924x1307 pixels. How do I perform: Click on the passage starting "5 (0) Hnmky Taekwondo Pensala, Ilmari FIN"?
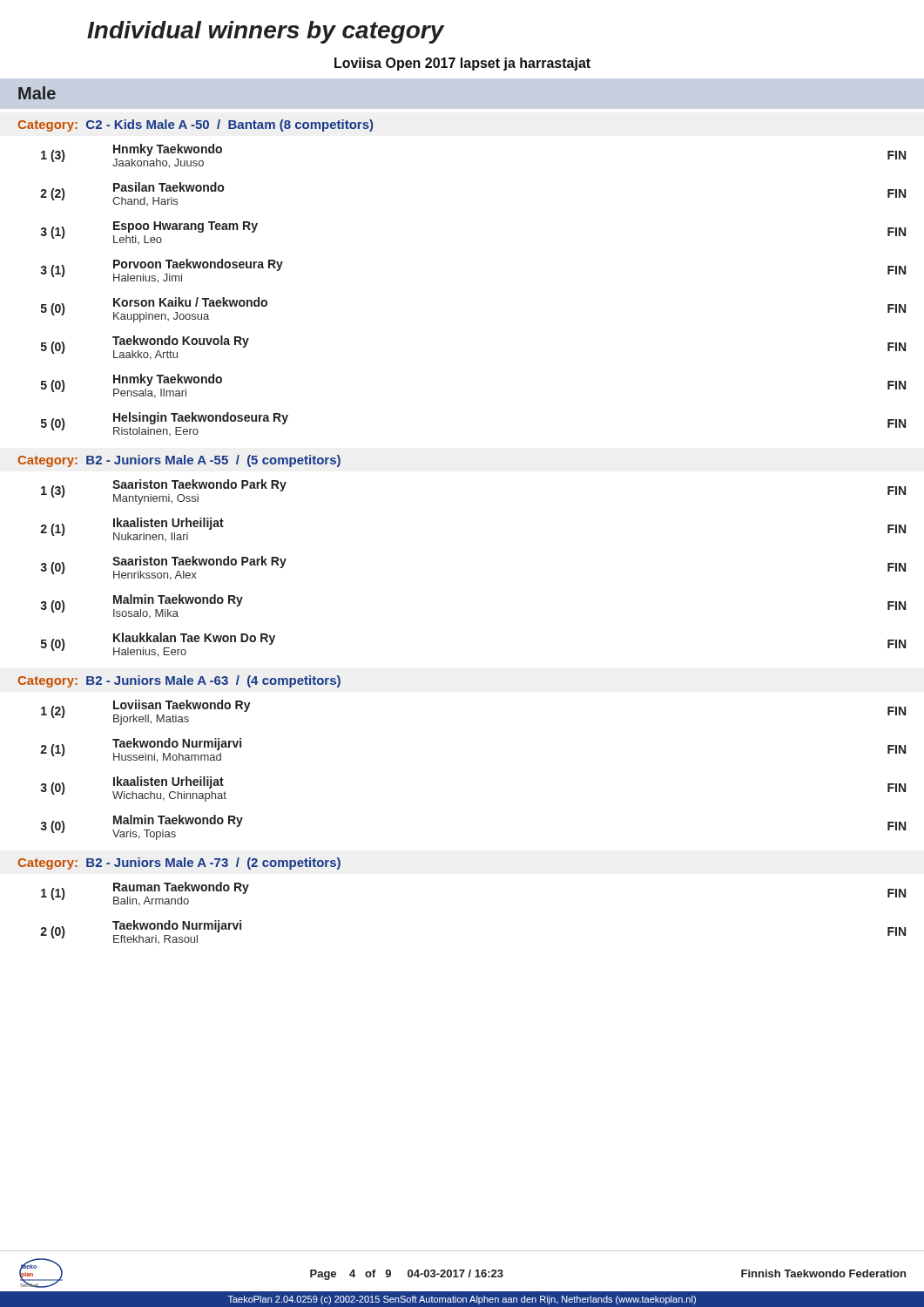[177, 383]
